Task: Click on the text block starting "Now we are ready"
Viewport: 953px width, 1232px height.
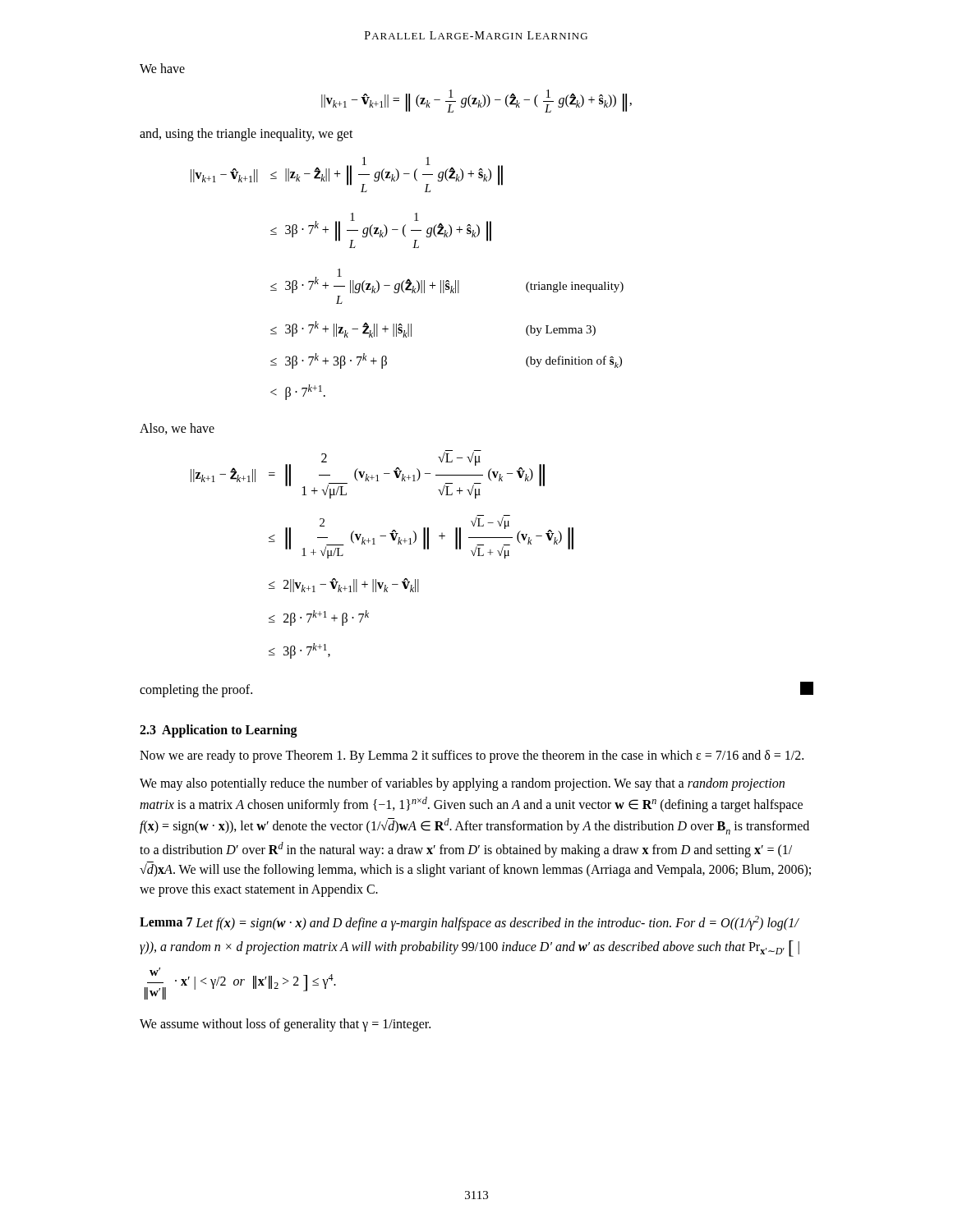Action: 472,755
